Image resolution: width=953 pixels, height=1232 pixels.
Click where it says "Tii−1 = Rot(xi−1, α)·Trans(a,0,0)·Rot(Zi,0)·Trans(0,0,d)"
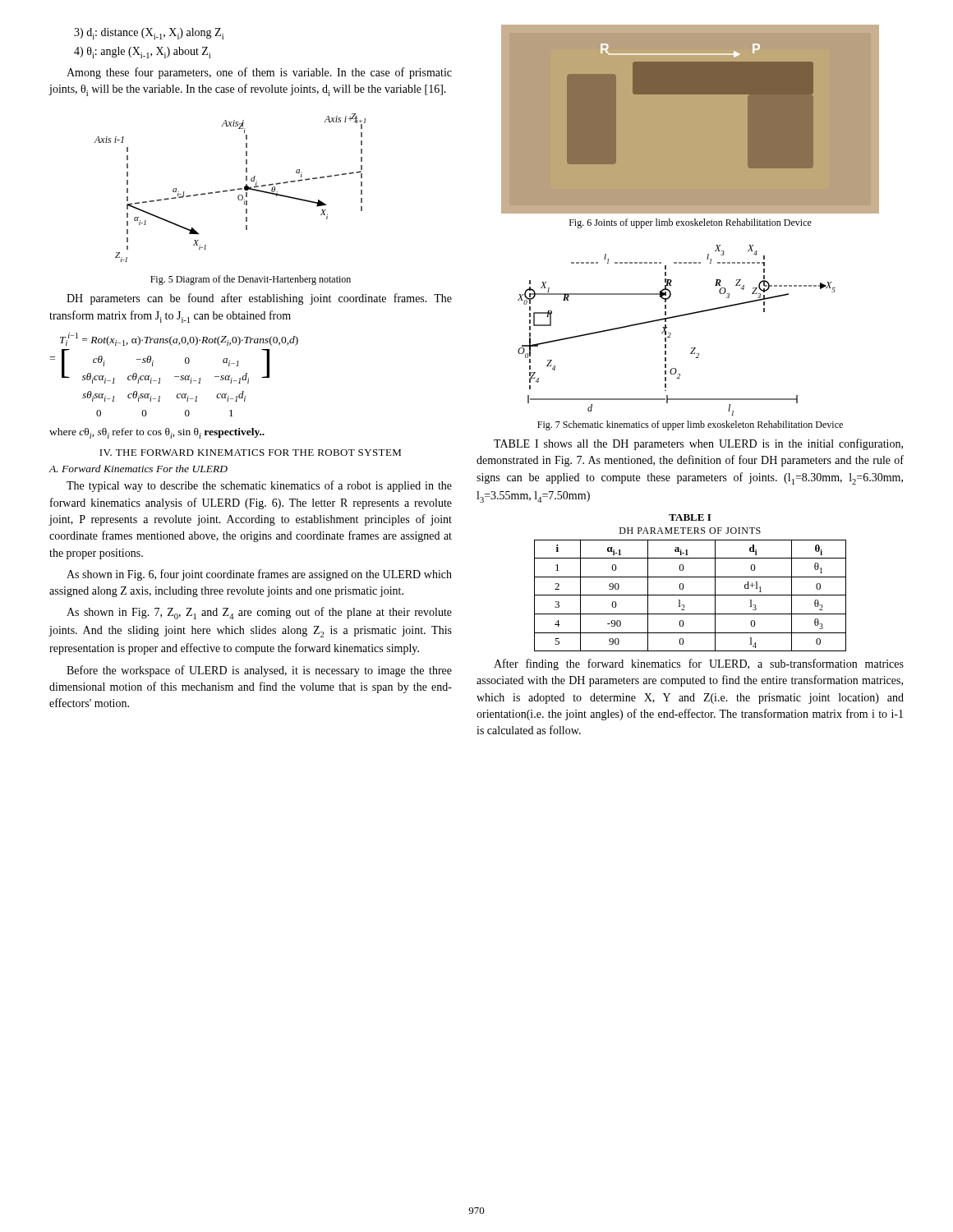(179, 339)
